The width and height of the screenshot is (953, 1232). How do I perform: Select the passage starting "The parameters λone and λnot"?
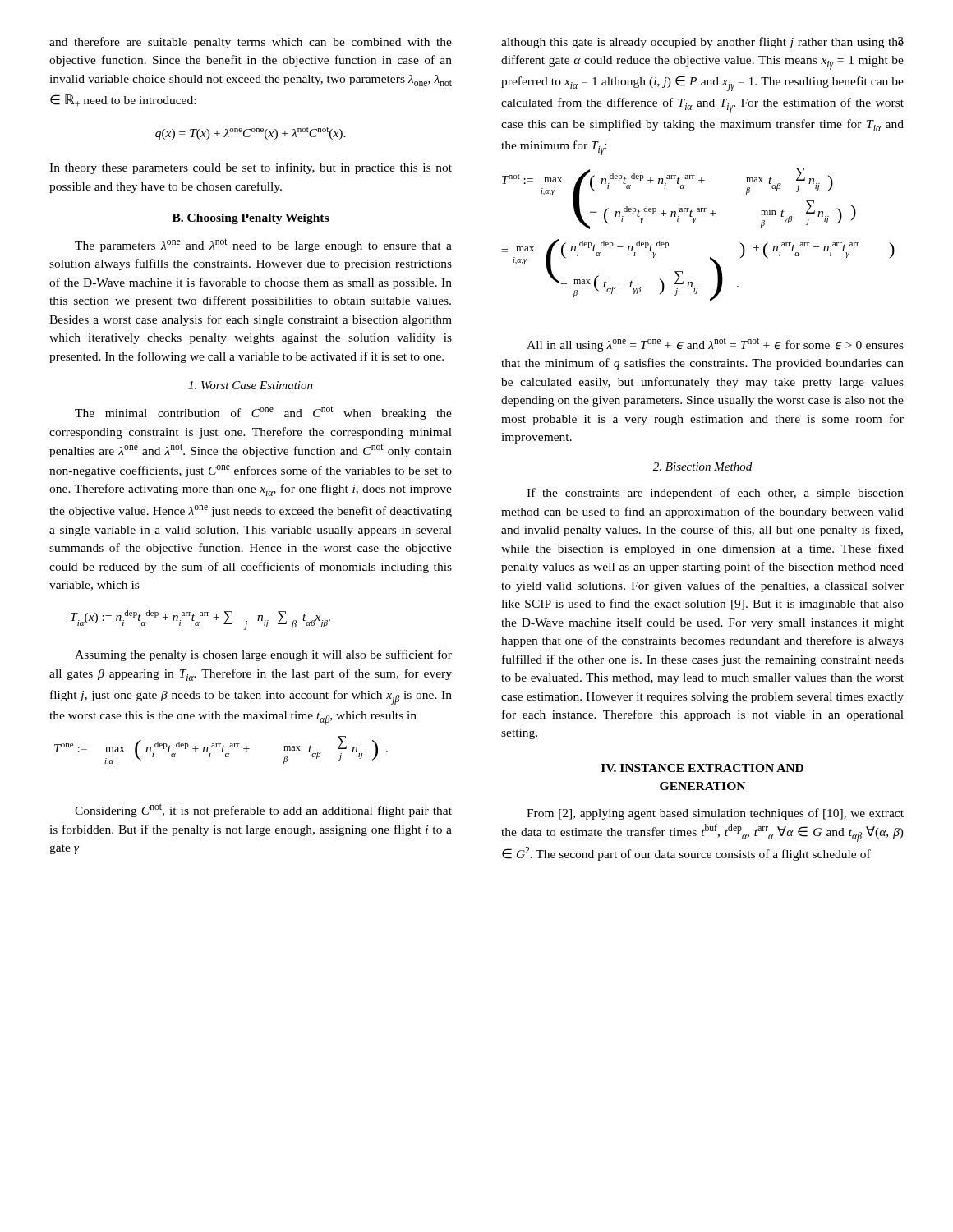251,301
